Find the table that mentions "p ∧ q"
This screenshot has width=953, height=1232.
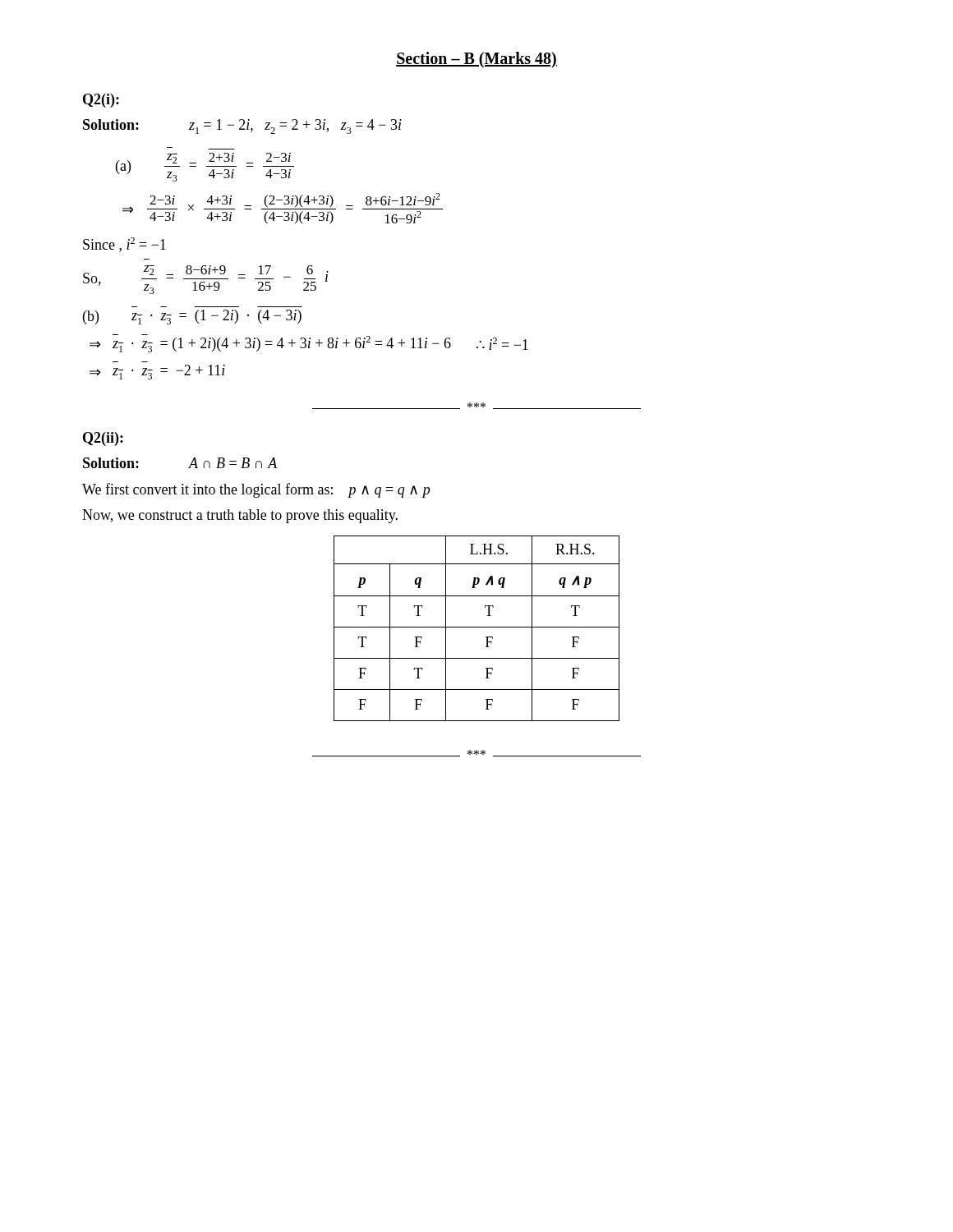476,629
